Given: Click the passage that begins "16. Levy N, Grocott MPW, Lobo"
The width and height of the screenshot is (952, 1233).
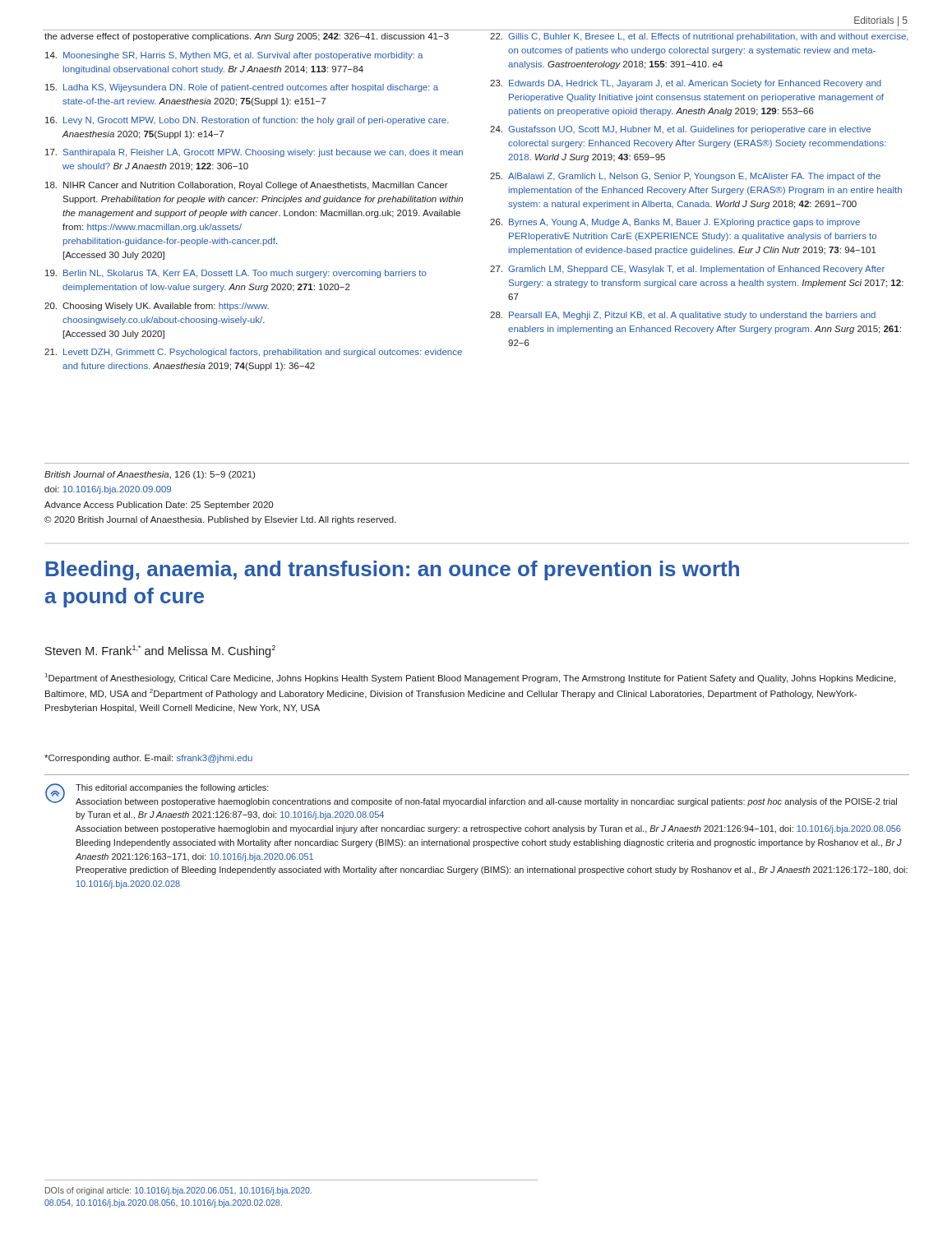Looking at the screenshot, I should [254, 127].
